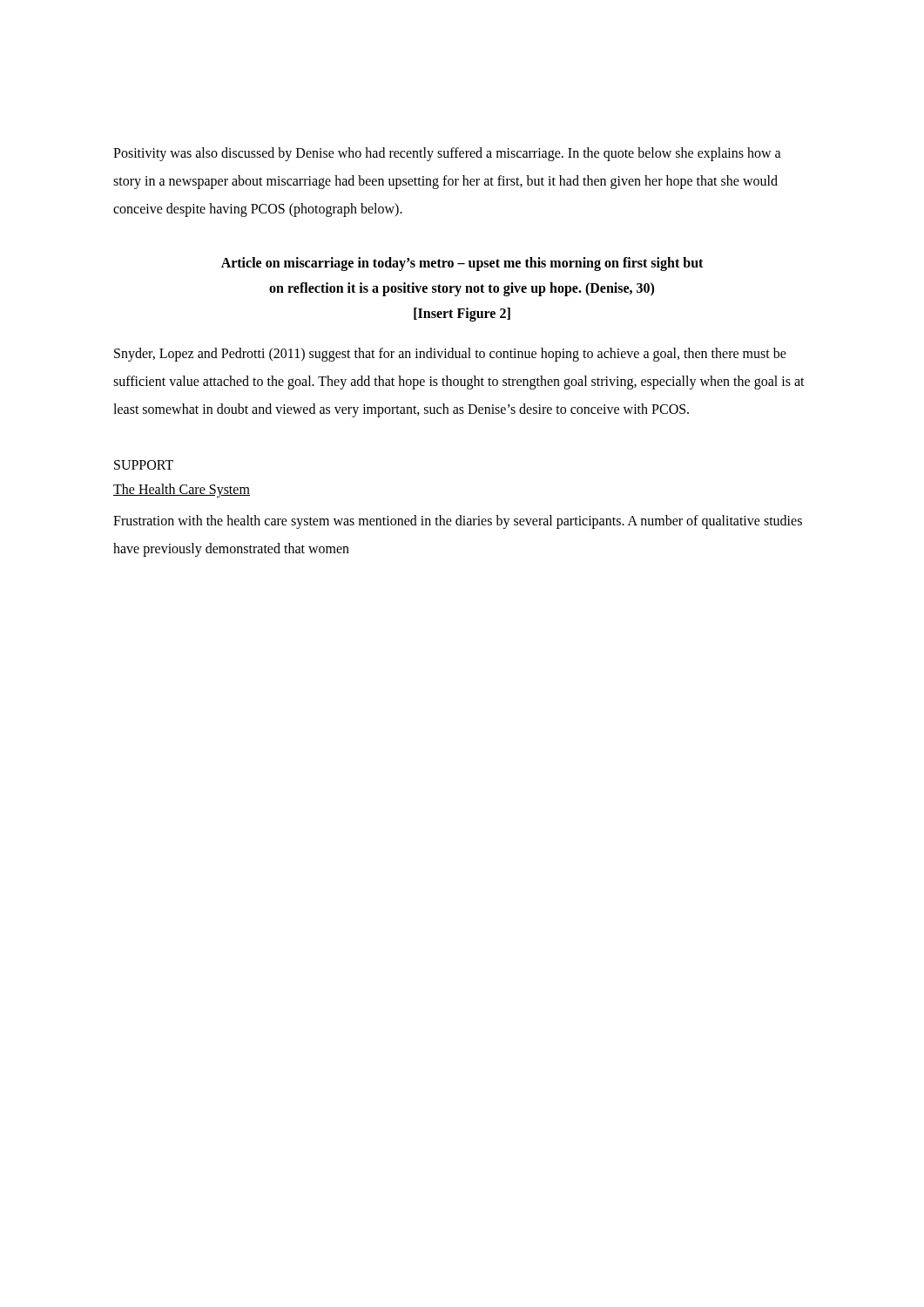924x1307 pixels.
Task: Click on the block starting "Frustration with the health care"
Action: pyautogui.click(x=458, y=535)
